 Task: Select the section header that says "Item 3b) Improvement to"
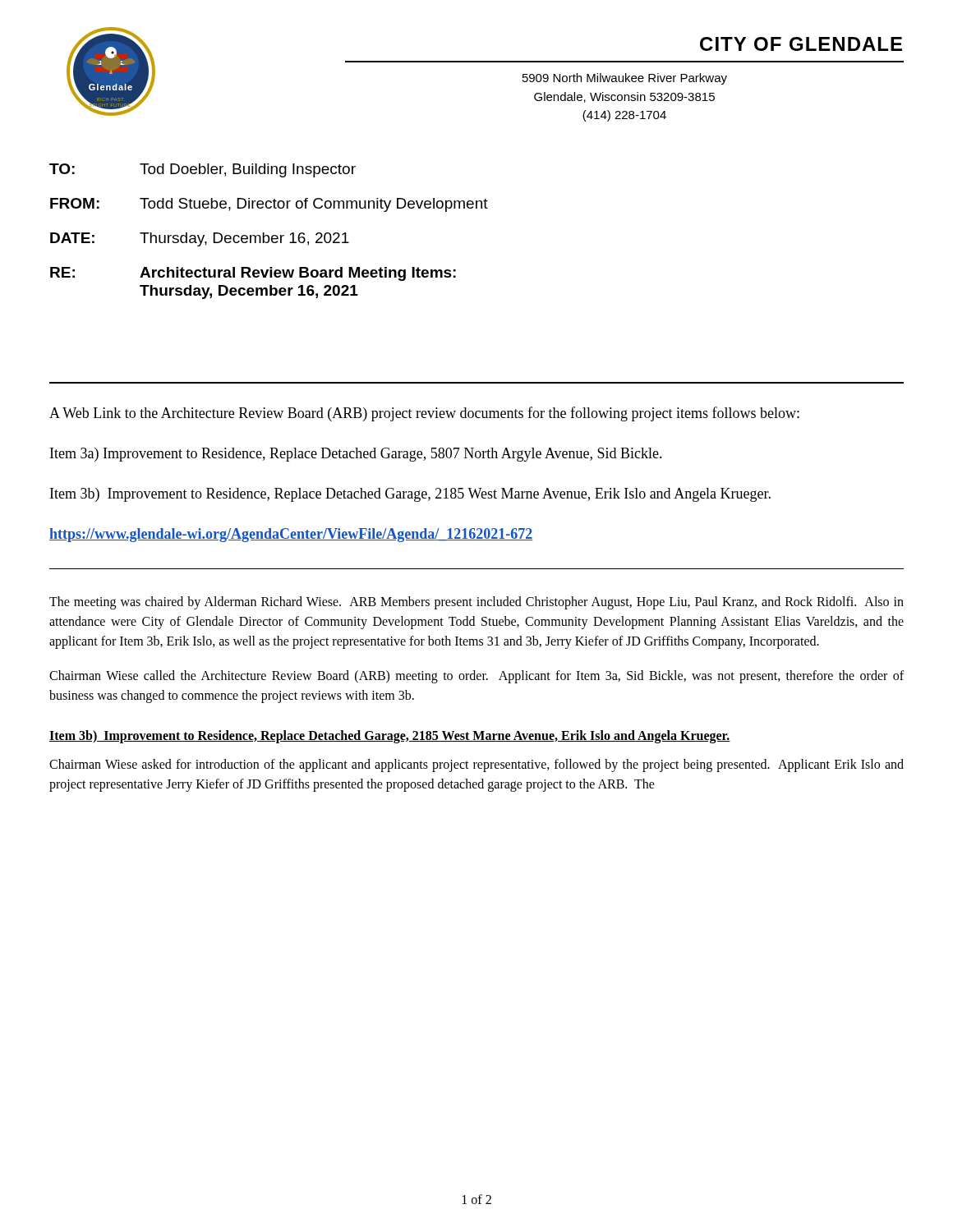point(389,736)
